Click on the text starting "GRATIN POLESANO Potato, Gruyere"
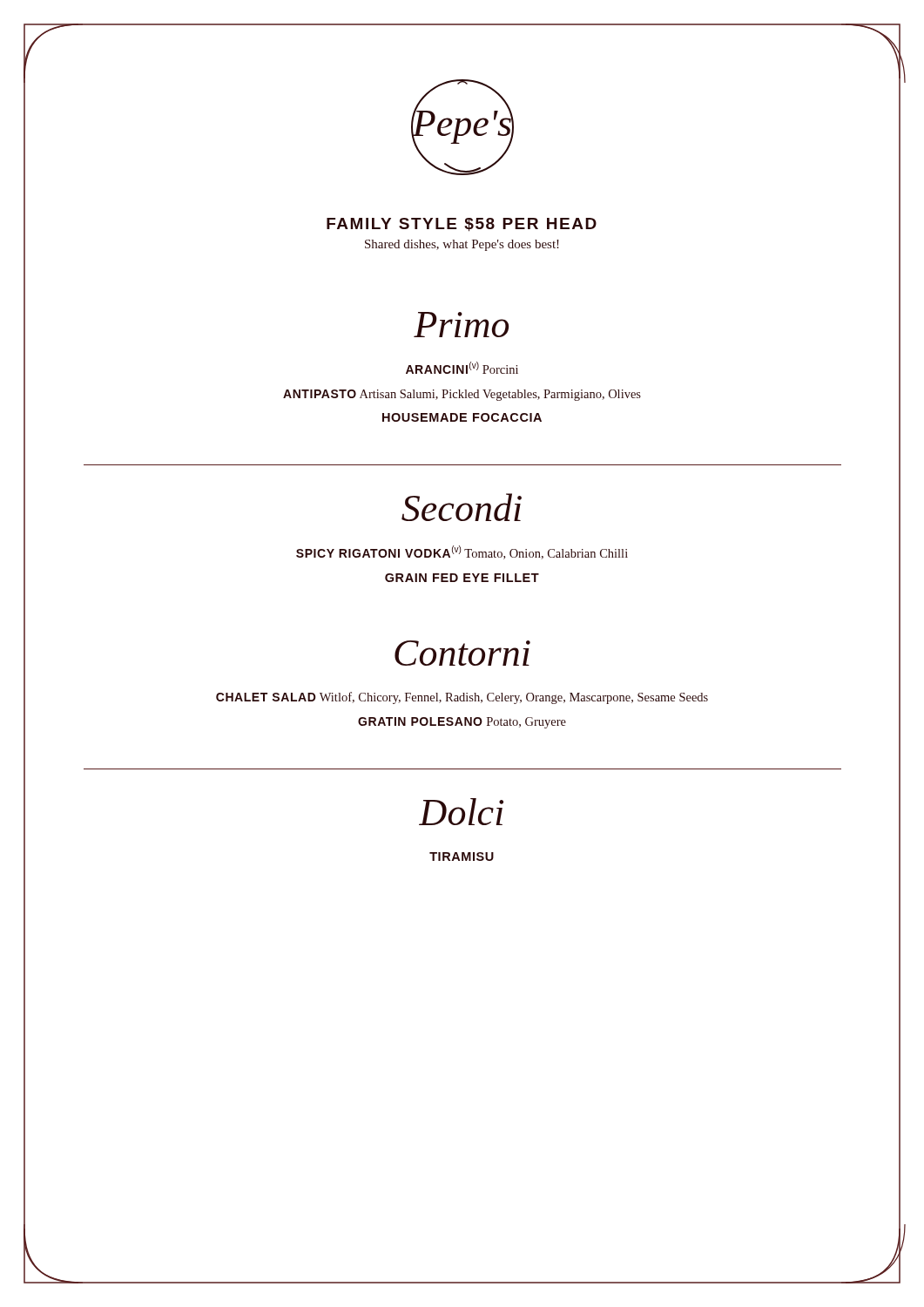Image resolution: width=924 pixels, height=1307 pixels. pos(462,722)
